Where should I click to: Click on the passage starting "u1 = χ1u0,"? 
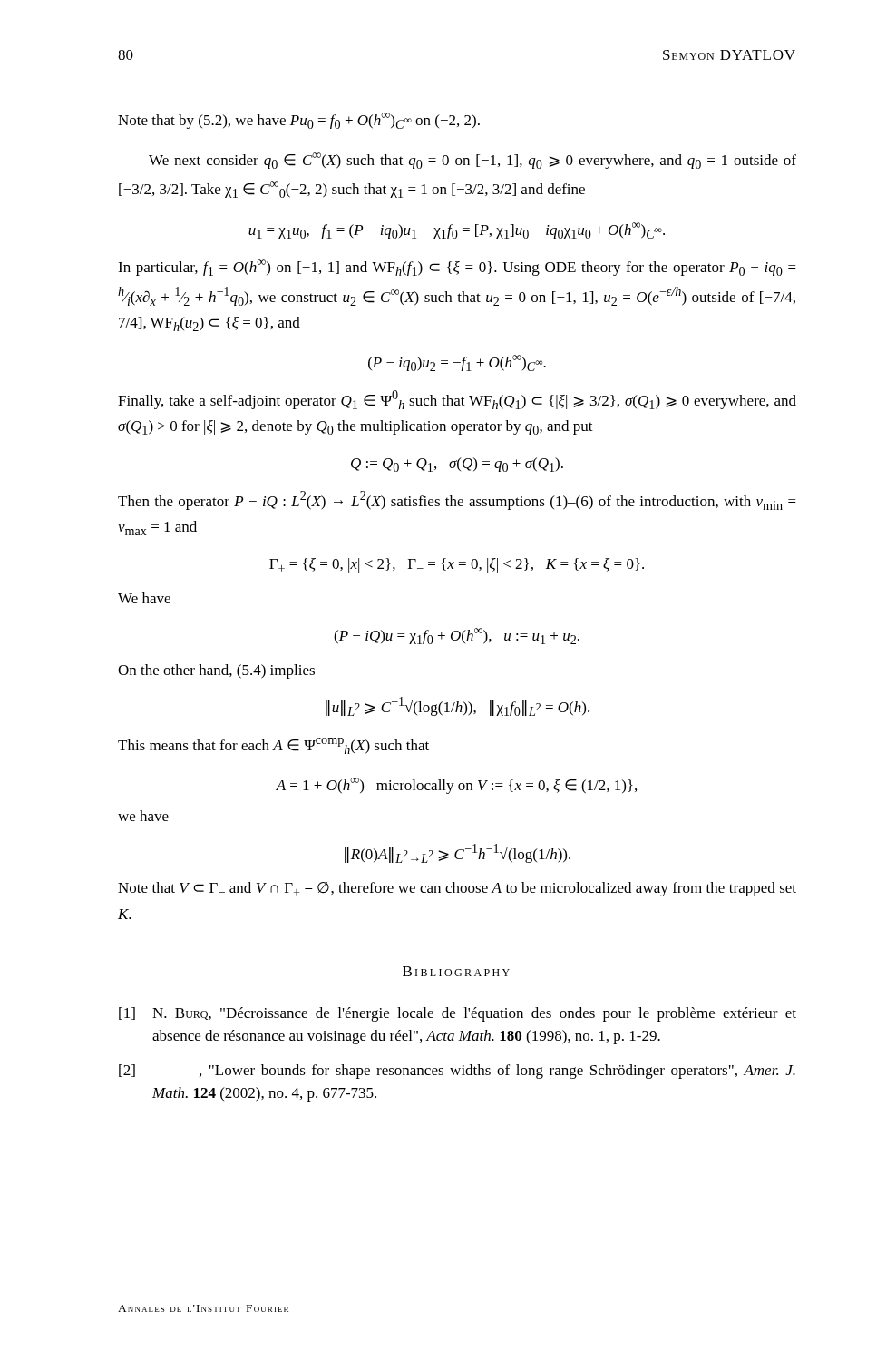(x=457, y=229)
